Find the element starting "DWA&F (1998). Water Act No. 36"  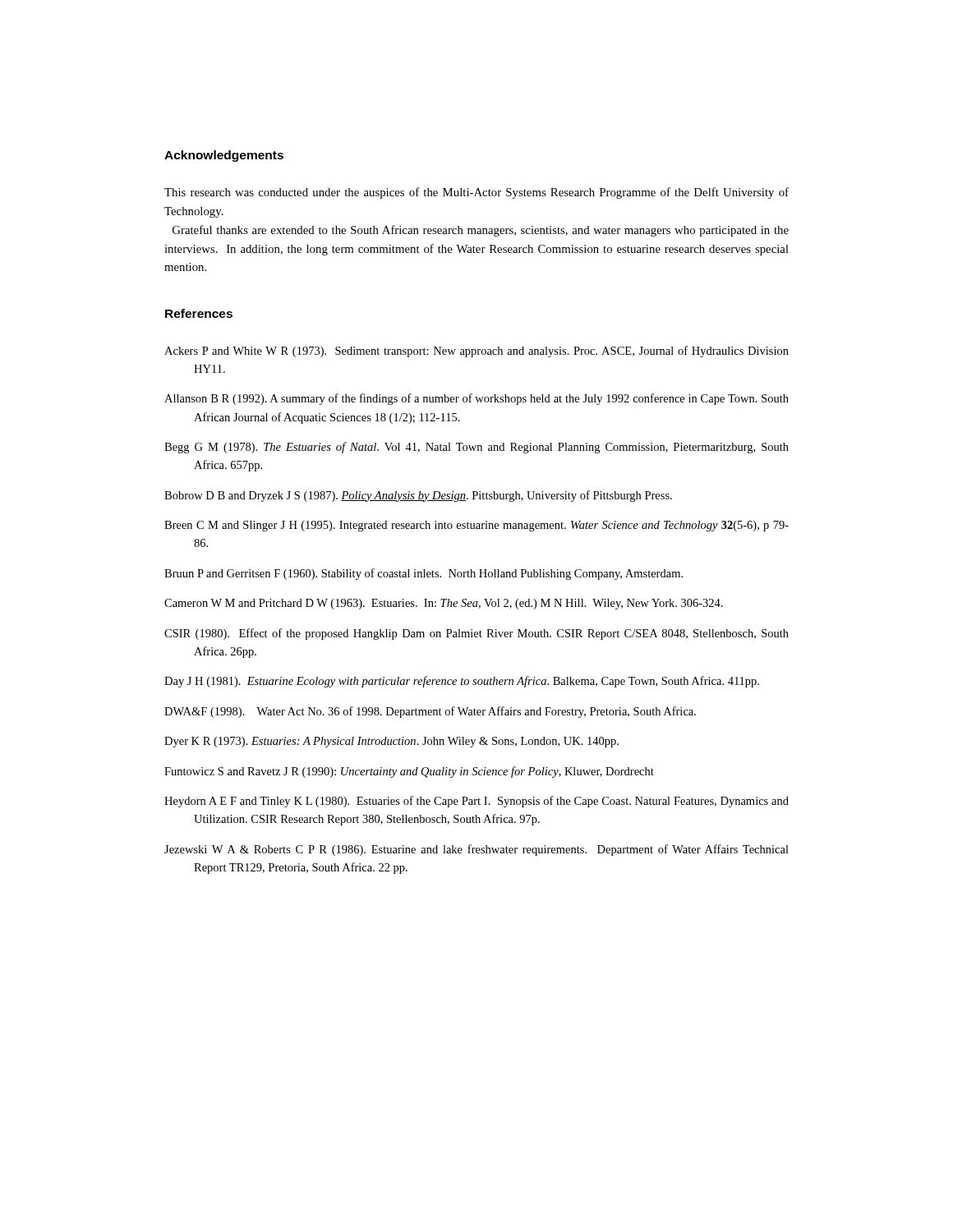click(476, 711)
